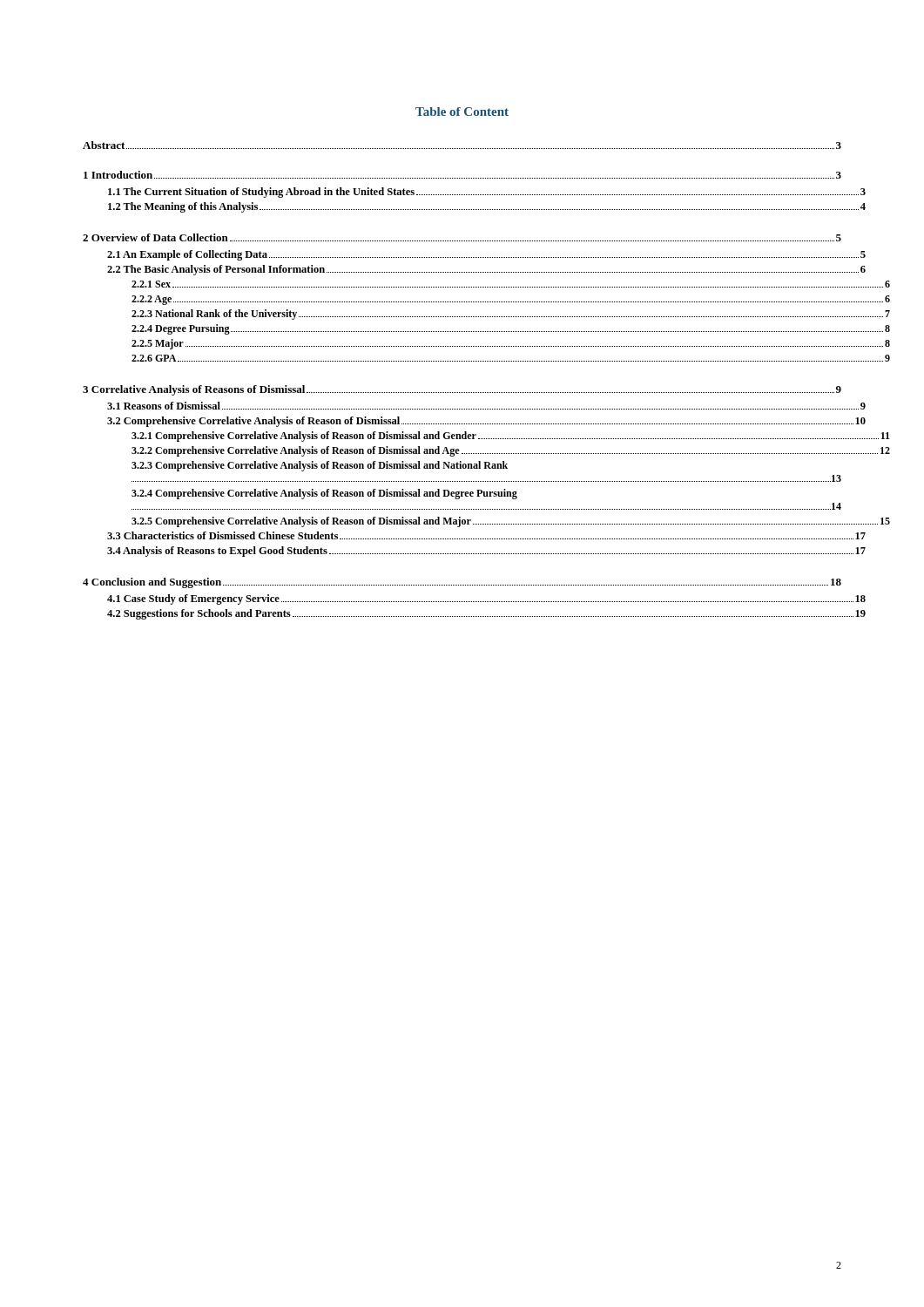Find the element starting "Table of Content"
This screenshot has width=924, height=1307.
click(x=462, y=112)
